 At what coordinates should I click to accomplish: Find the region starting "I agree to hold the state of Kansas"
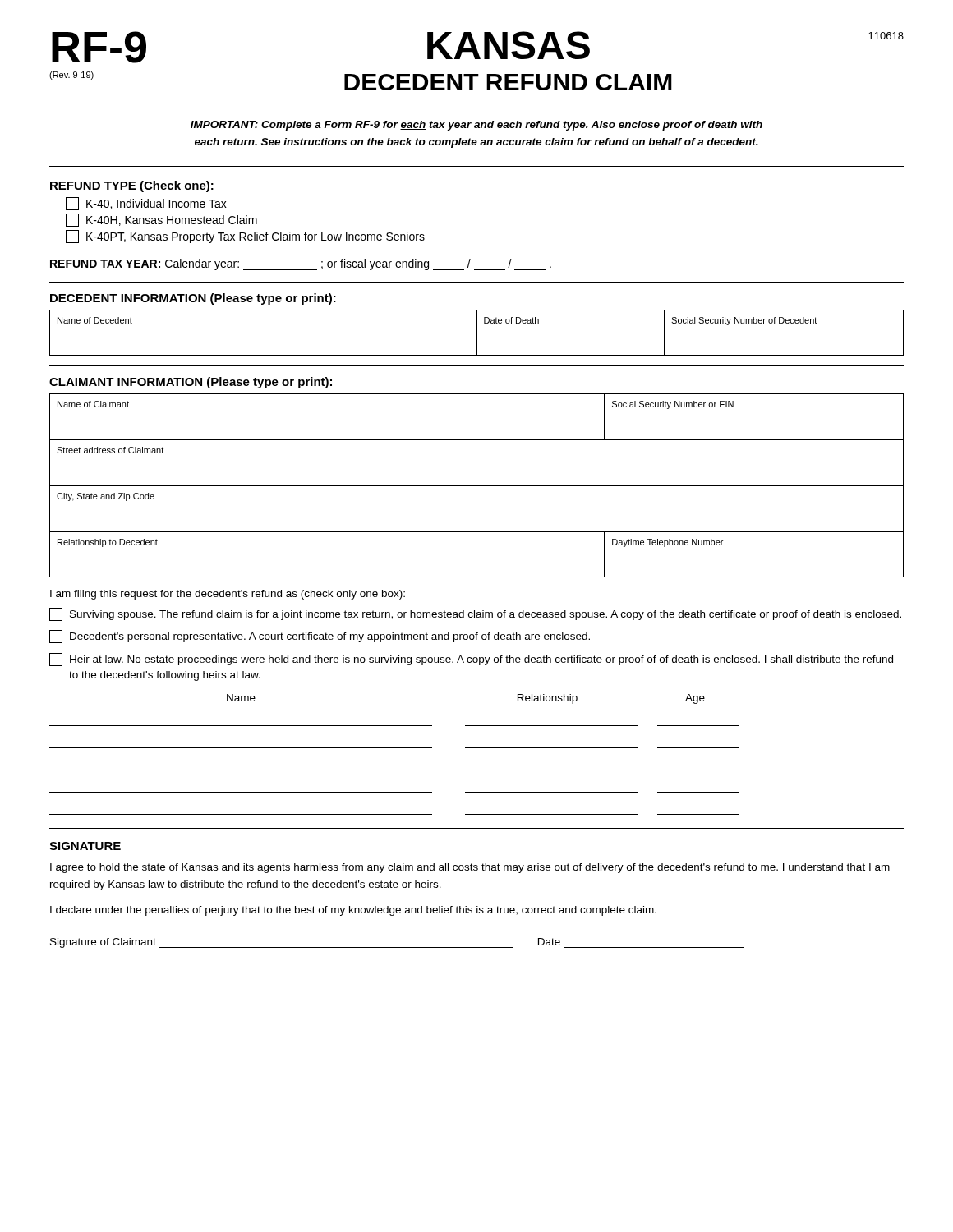click(x=470, y=875)
